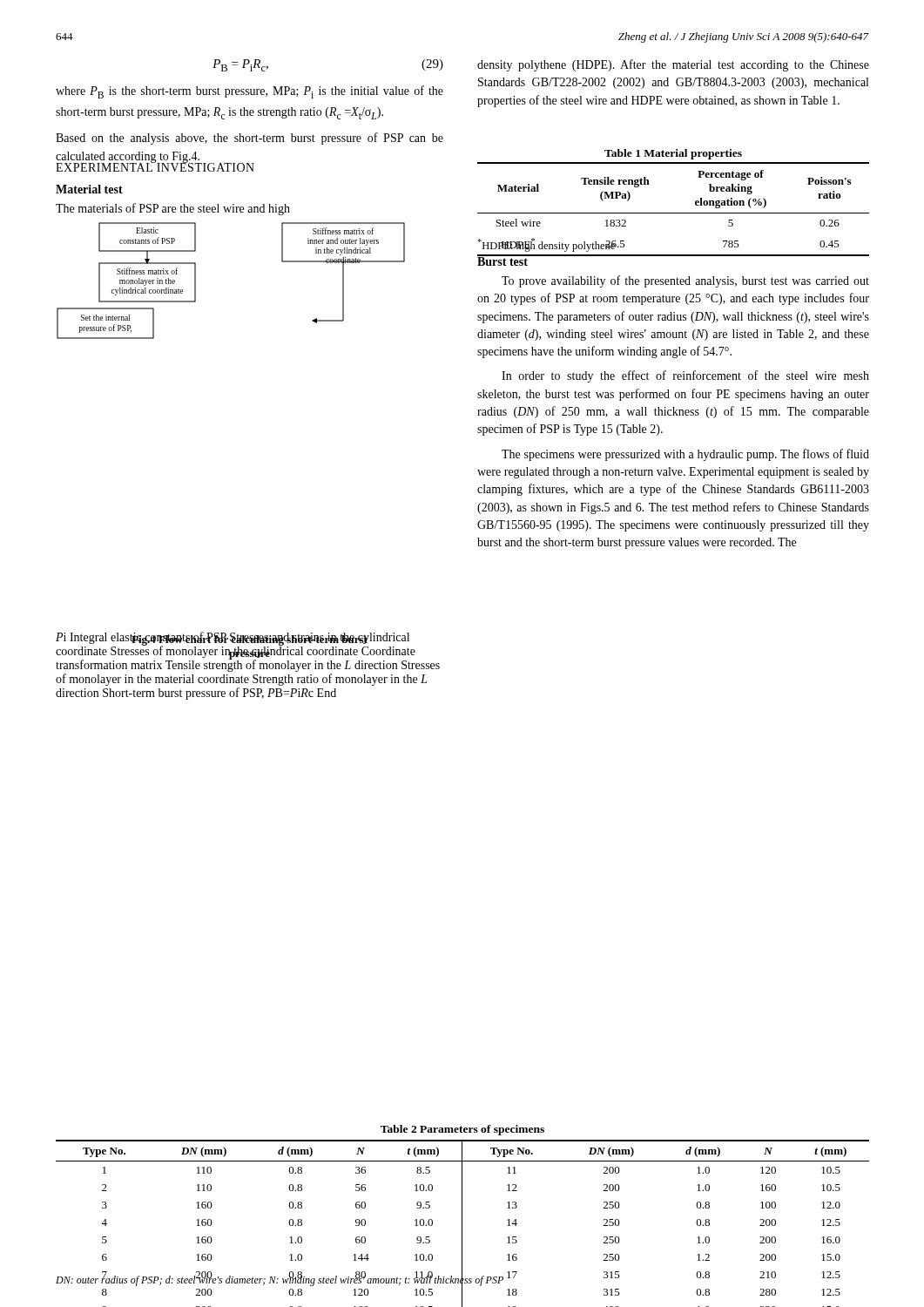Locate the flowchart

tap(247, 485)
